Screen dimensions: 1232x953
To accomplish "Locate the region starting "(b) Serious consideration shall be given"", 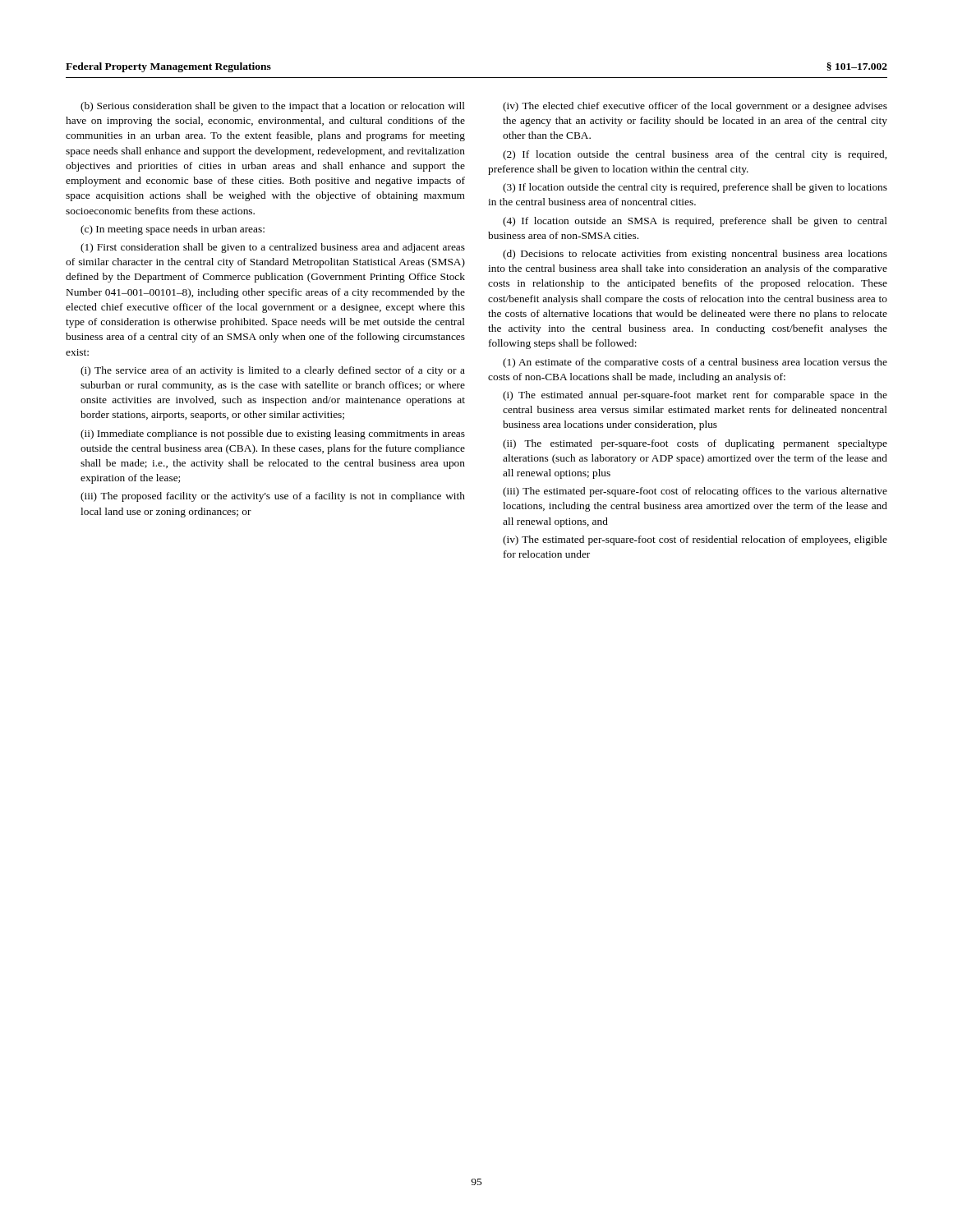I will [265, 158].
